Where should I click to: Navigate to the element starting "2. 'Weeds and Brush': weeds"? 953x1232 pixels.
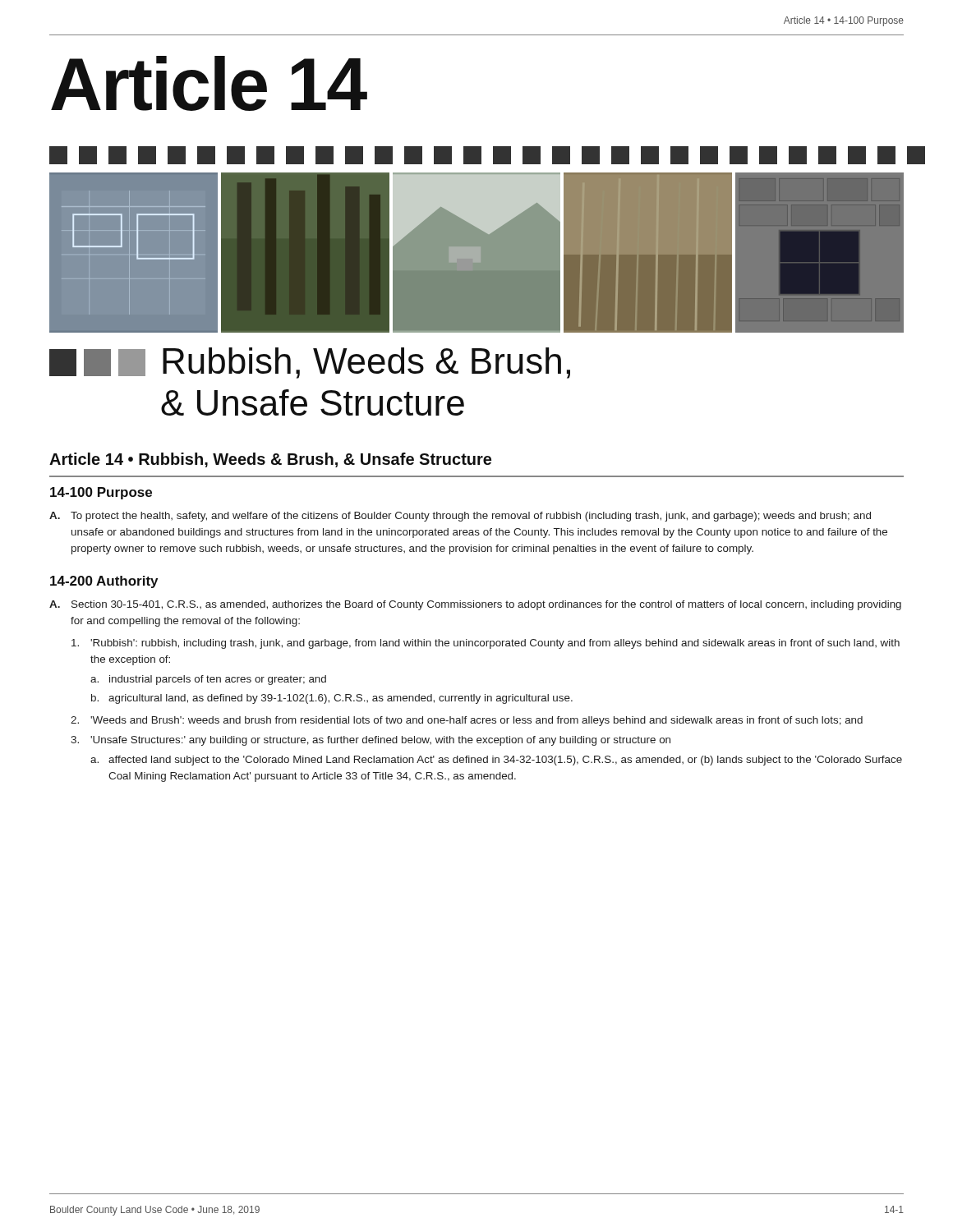(x=467, y=720)
